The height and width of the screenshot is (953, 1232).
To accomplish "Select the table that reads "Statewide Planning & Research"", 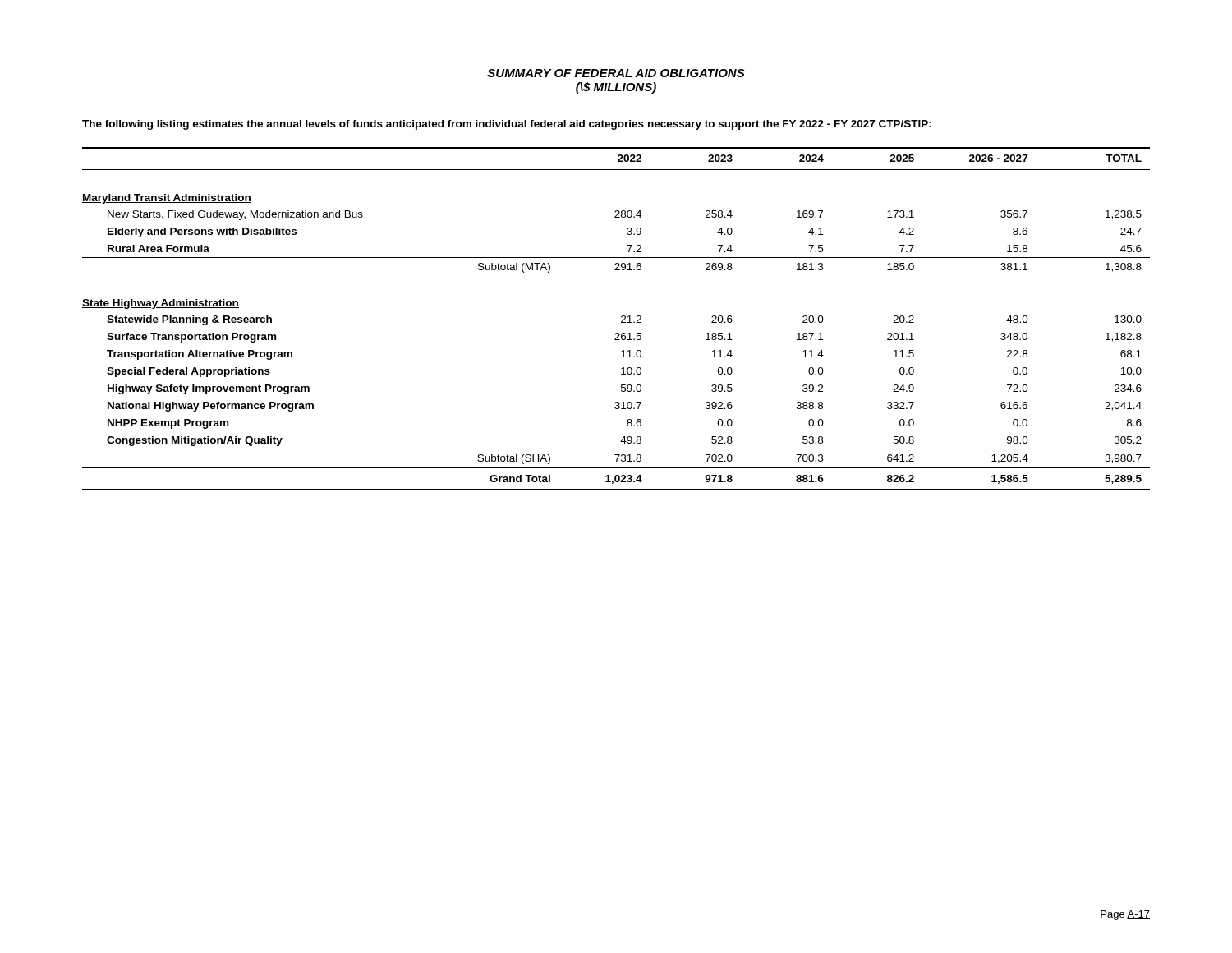I will [616, 319].
